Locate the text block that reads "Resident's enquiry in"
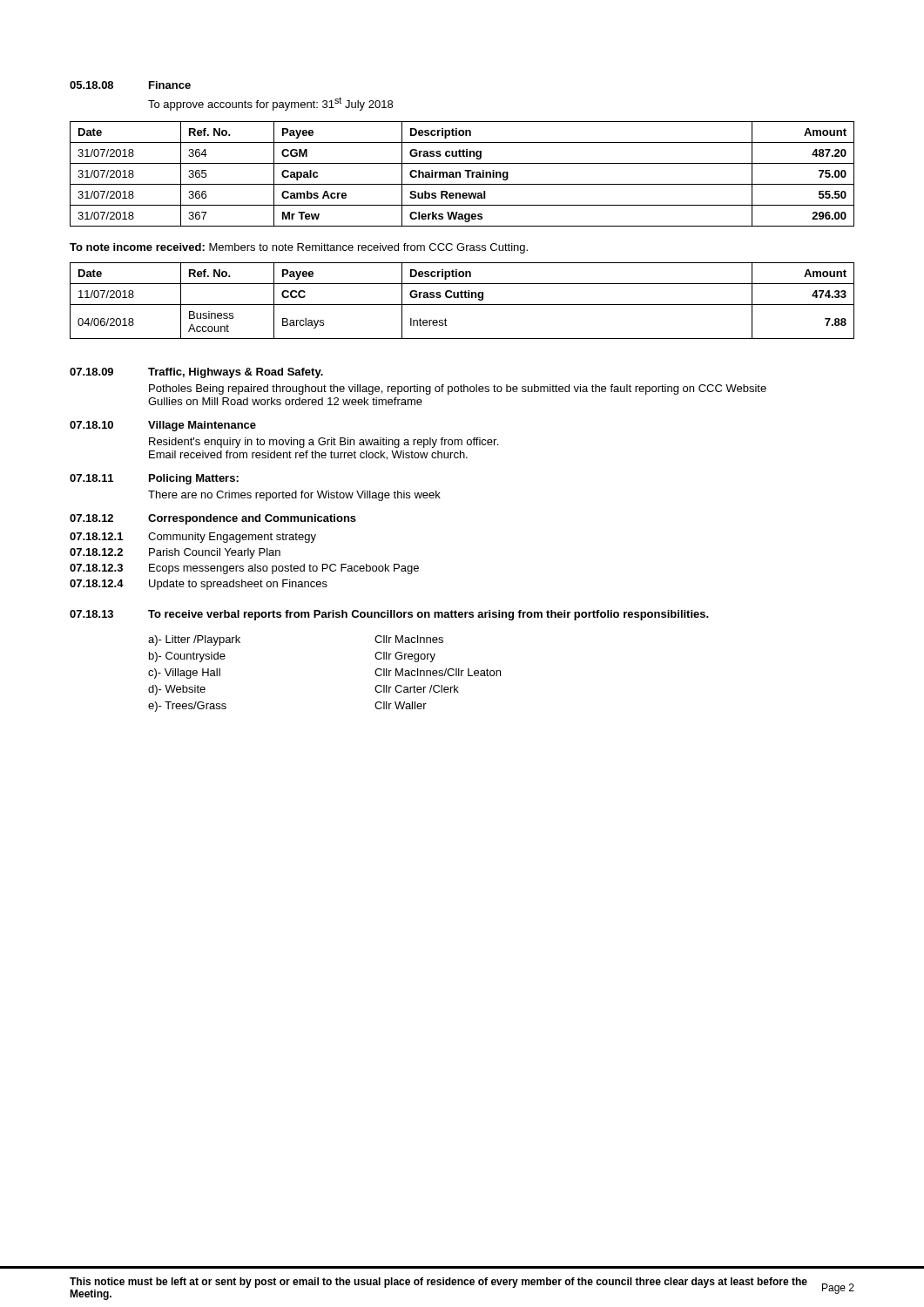The width and height of the screenshot is (924, 1307). [x=324, y=442]
